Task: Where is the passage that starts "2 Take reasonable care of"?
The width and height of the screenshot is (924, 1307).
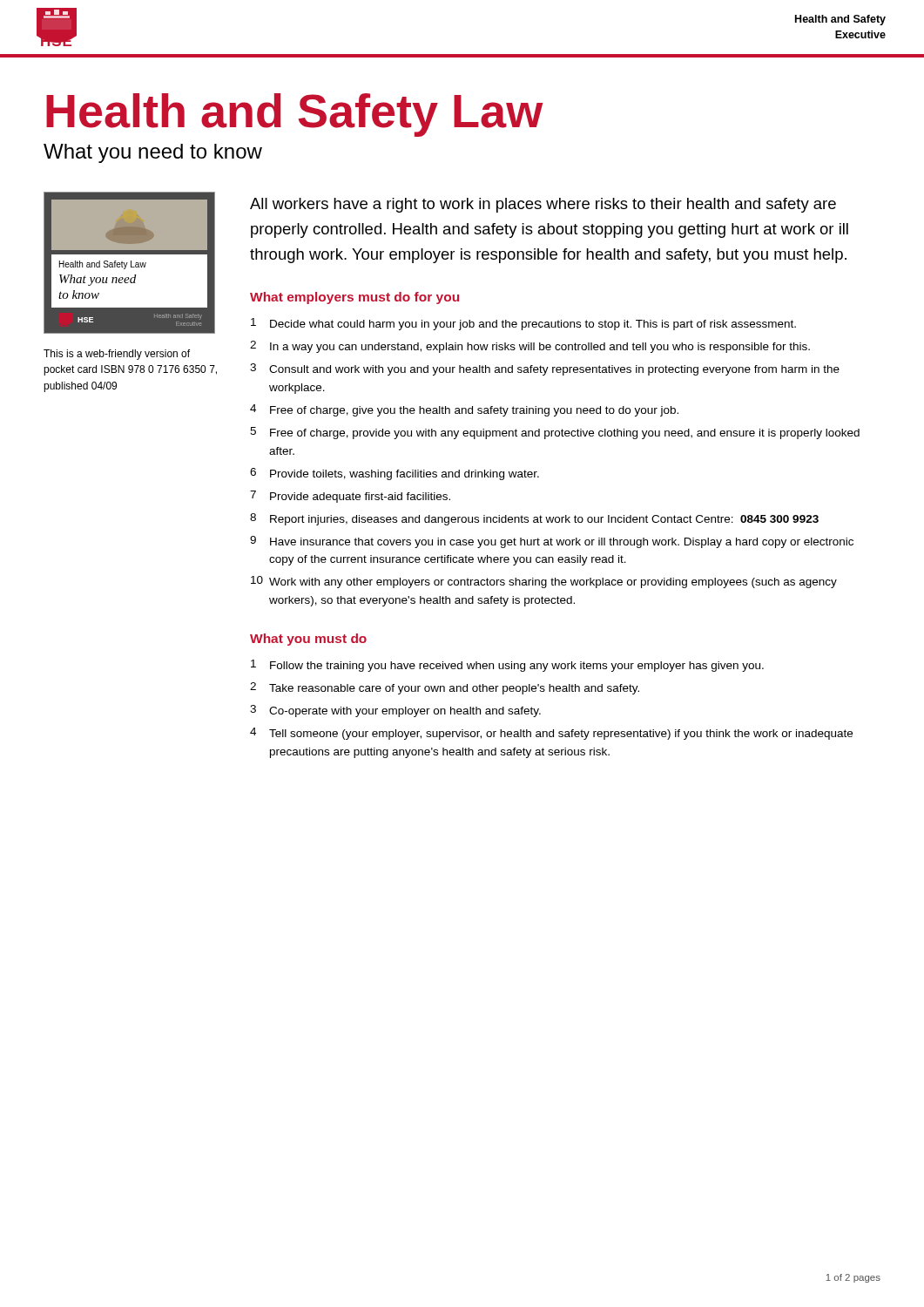Action: (445, 689)
